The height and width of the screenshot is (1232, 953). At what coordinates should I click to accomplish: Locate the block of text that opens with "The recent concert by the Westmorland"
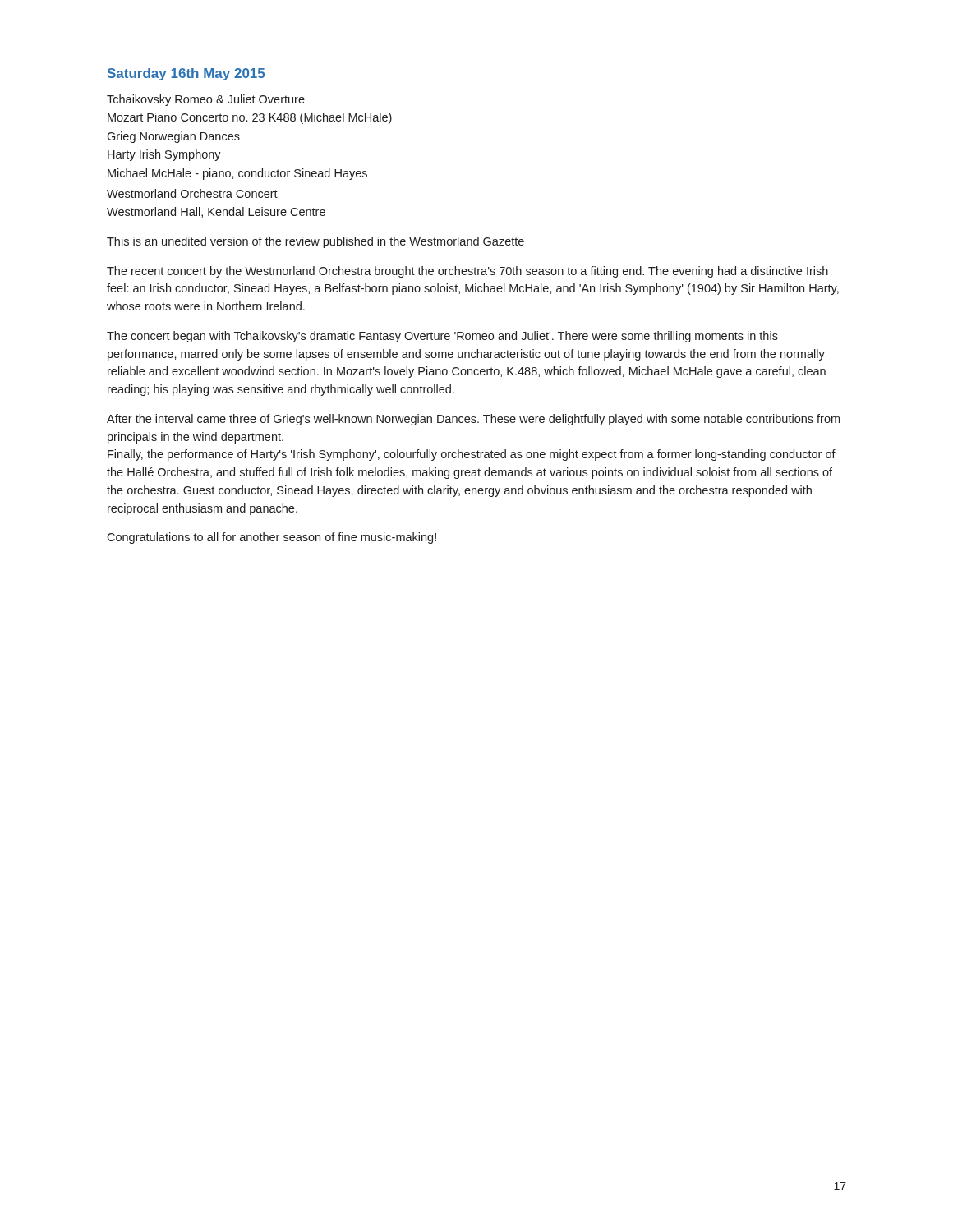[x=473, y=289]
